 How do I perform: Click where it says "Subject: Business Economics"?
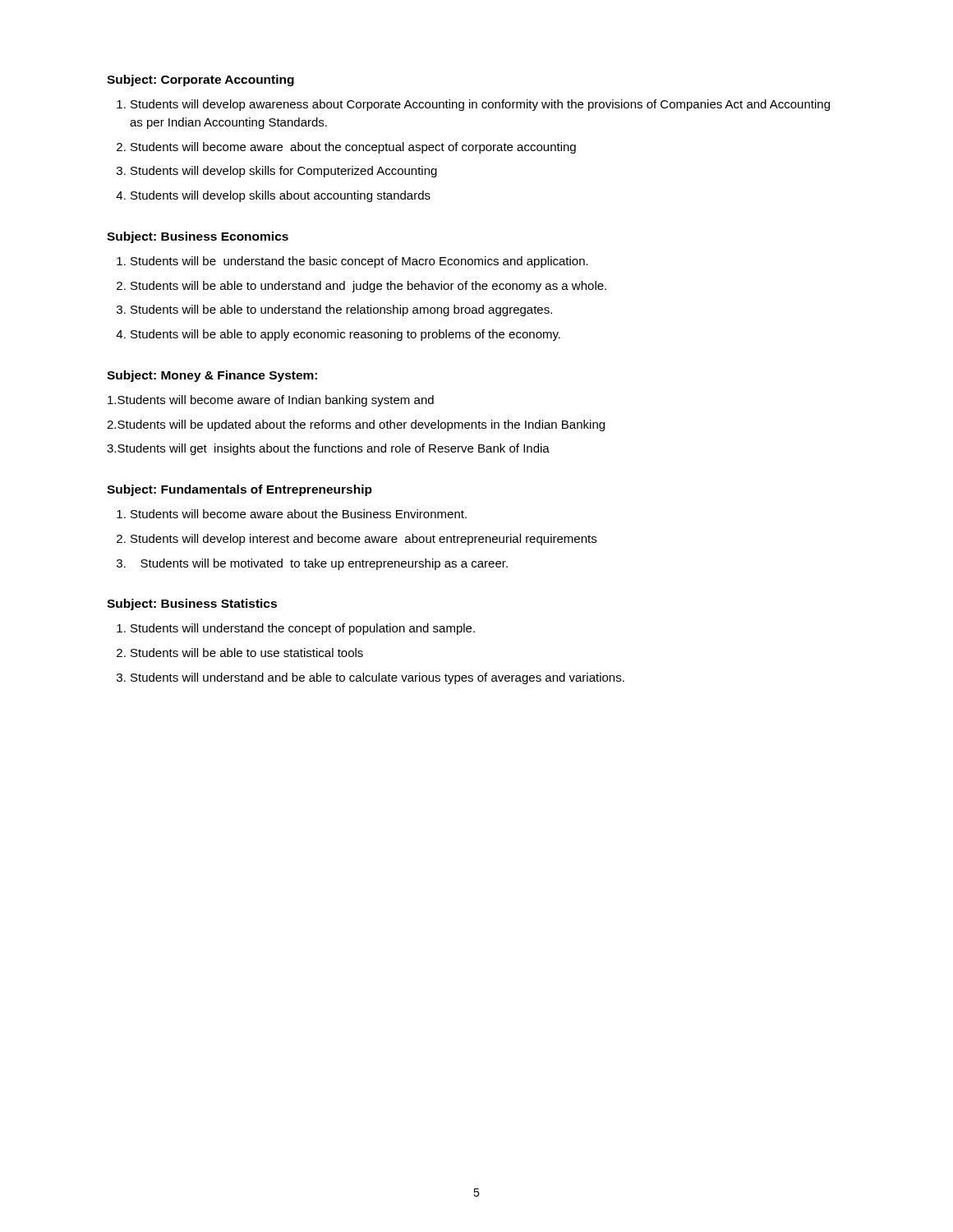198,236
